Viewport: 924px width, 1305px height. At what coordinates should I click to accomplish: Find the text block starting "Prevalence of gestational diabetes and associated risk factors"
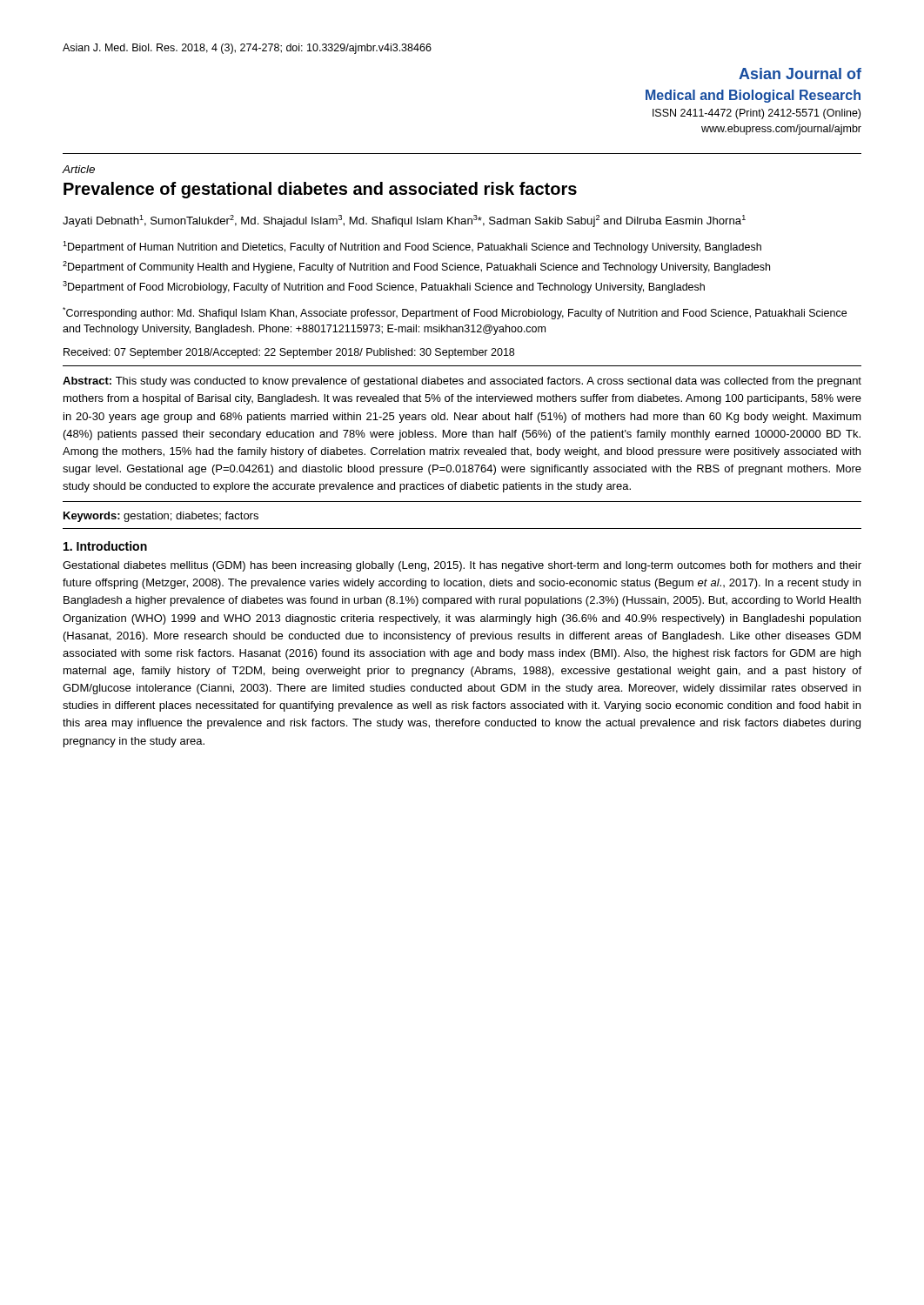[320, 188]
